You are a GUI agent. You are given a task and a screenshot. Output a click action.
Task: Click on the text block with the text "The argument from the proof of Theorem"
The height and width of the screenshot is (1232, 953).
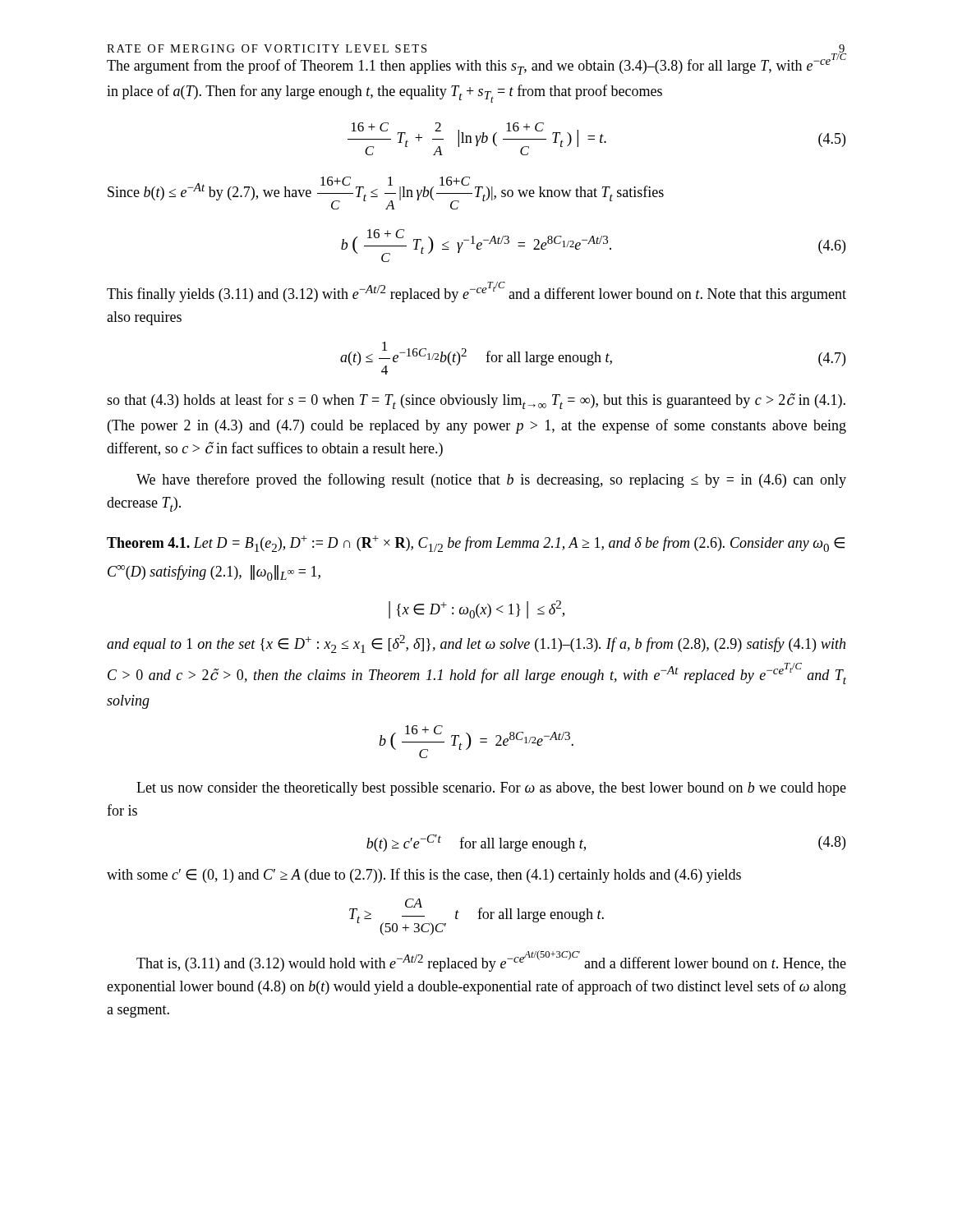tap(476, 79)
